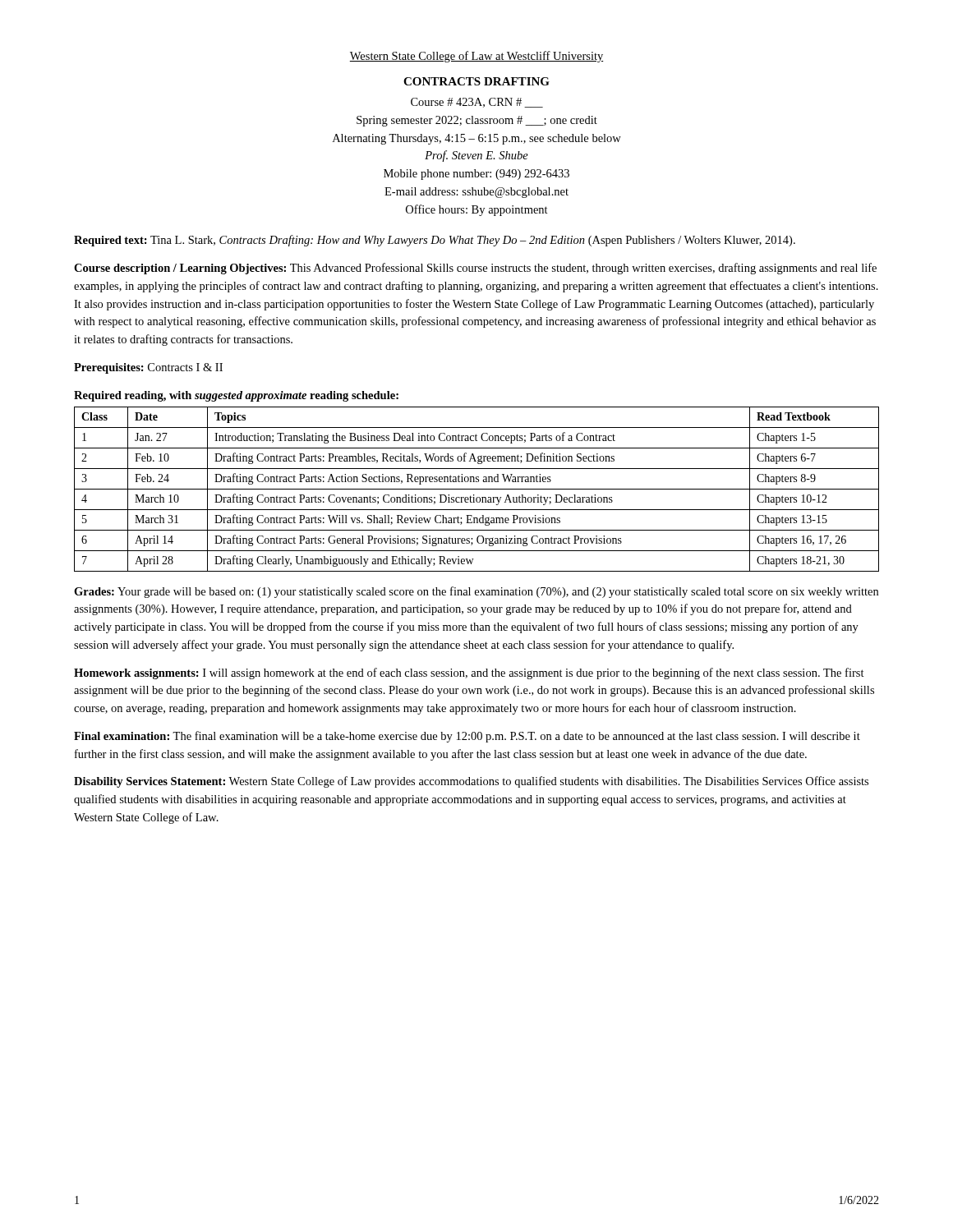The height and width of the screenshot is (1232, 953).
Task: Locate the block starting "Disability Services Statement: Western"
Action: click(x=471, y=799)
